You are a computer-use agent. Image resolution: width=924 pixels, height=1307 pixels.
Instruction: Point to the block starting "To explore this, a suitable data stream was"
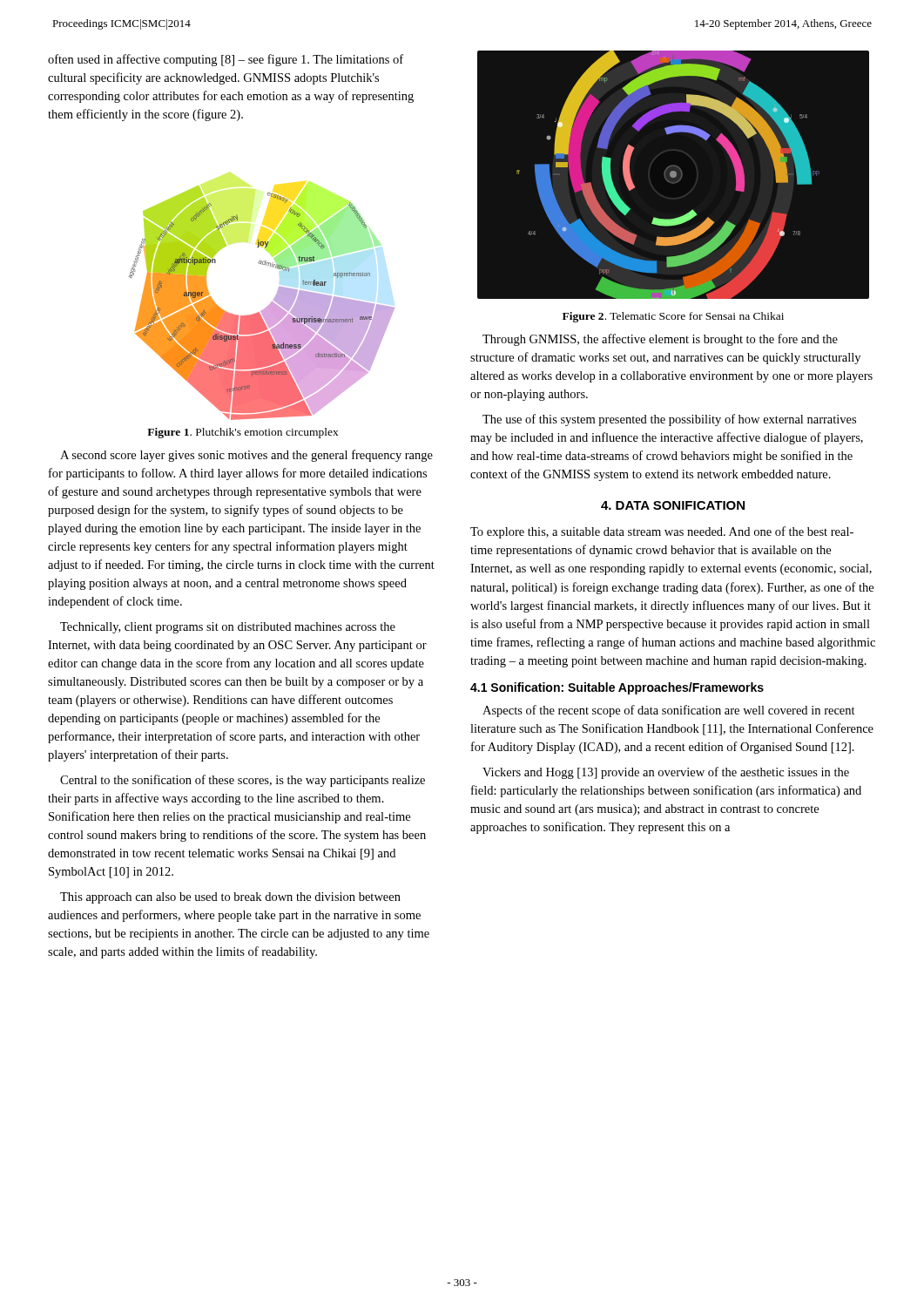673,596
